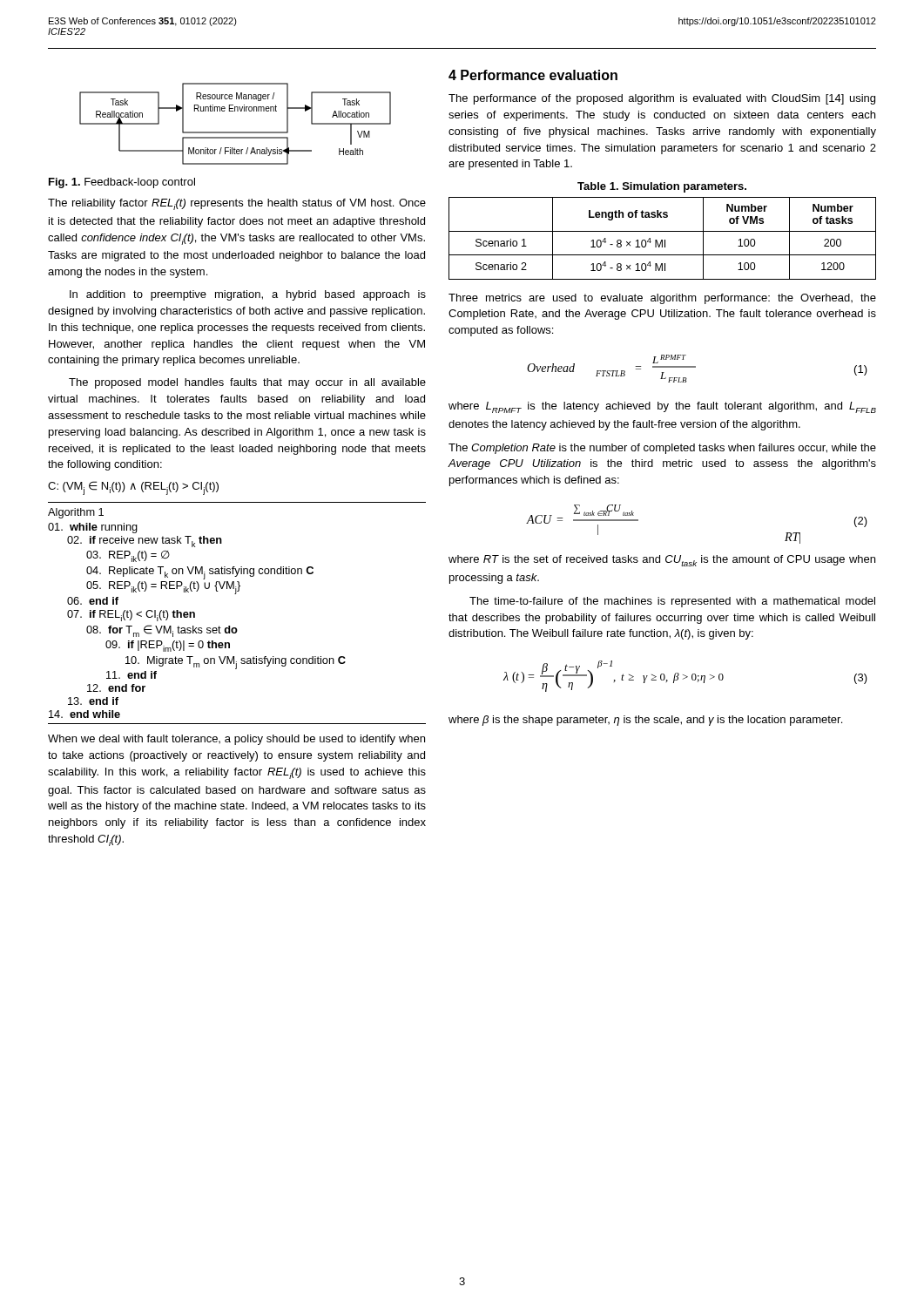Click on the section header containing "4 Performance evaluation"
The width and height of the screenshot is (924, 1307).
(x=533, y=75)
